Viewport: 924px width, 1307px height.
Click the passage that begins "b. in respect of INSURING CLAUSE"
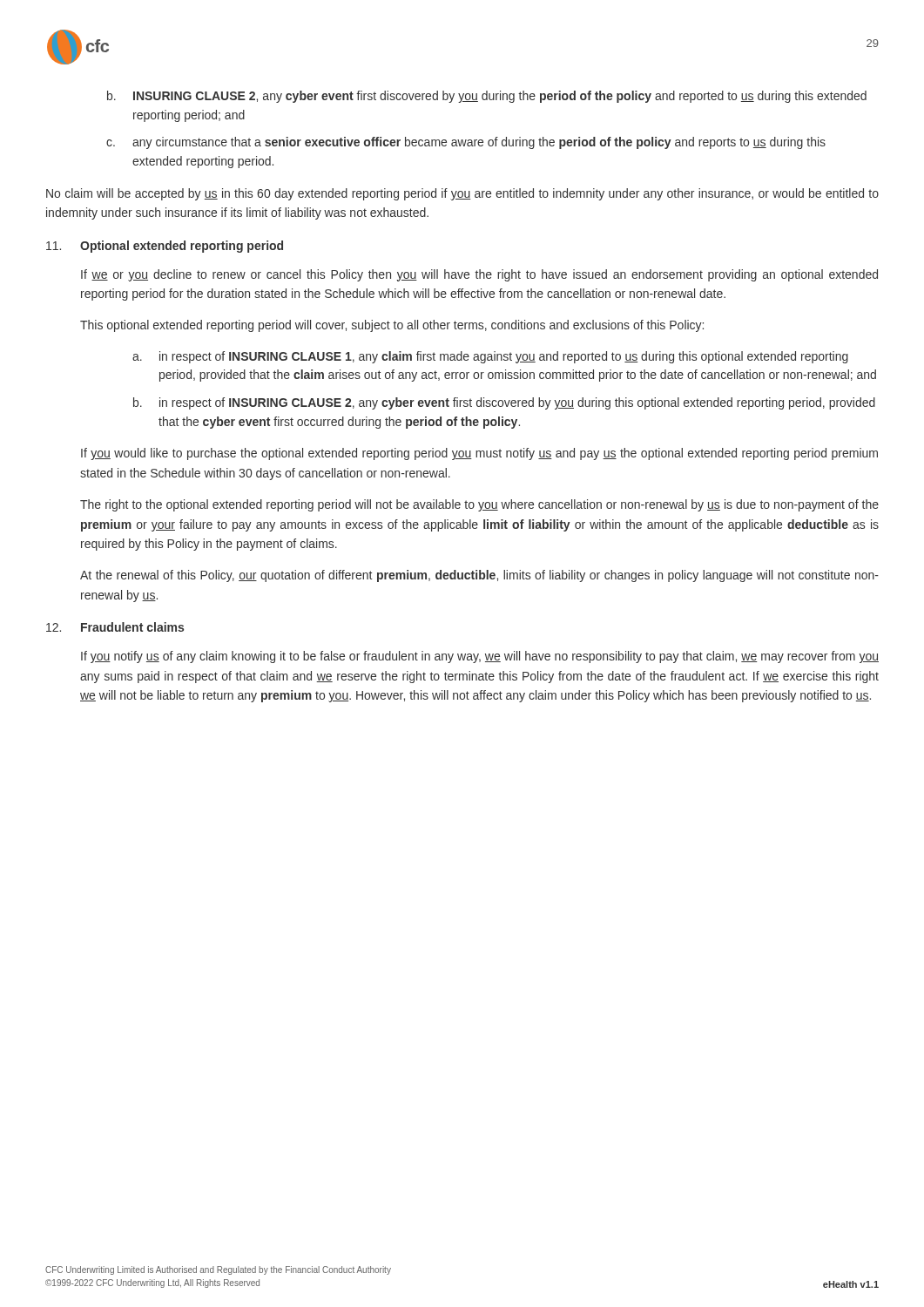coord(492,413)
